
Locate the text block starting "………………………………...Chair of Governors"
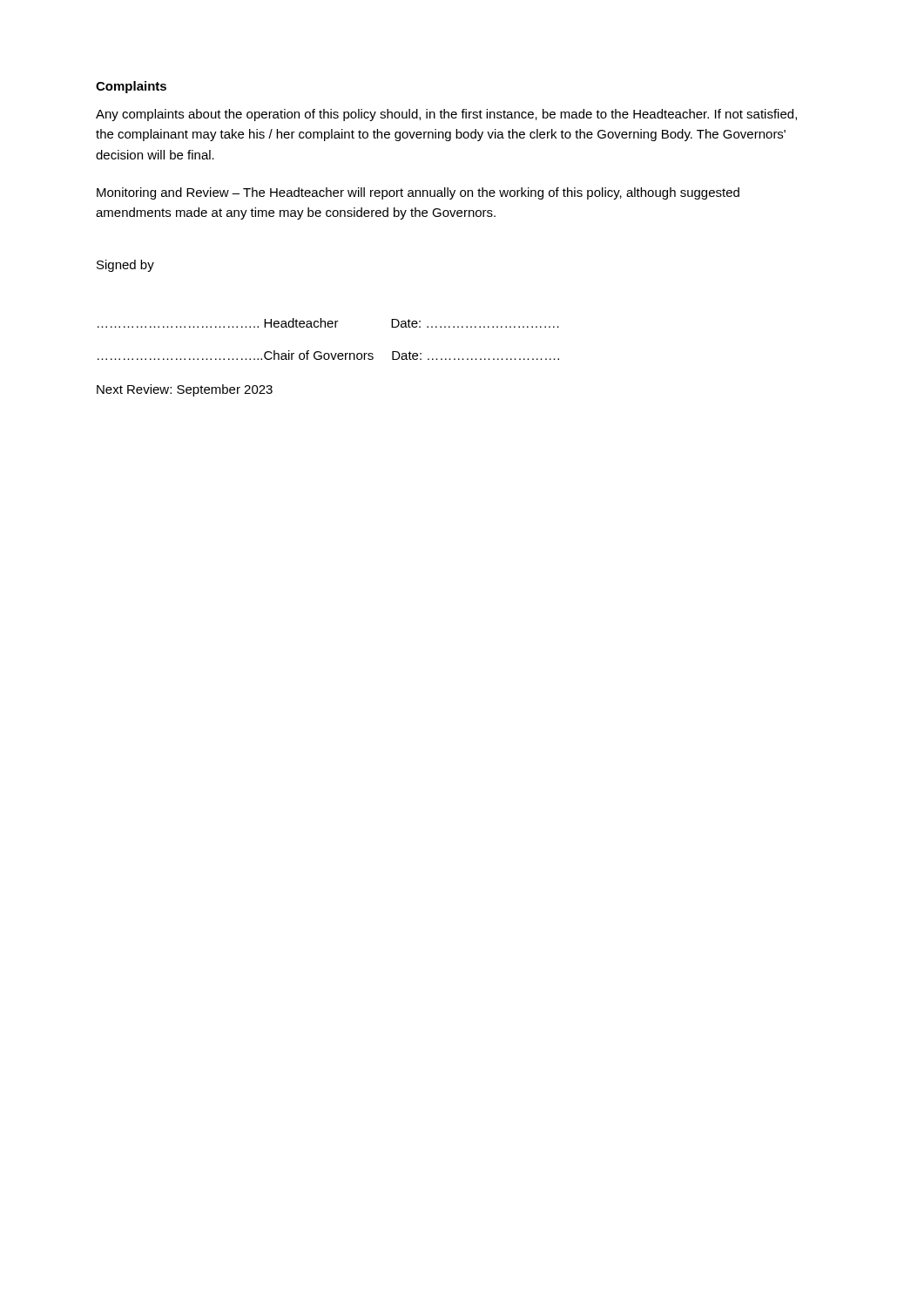pos(328,355)
